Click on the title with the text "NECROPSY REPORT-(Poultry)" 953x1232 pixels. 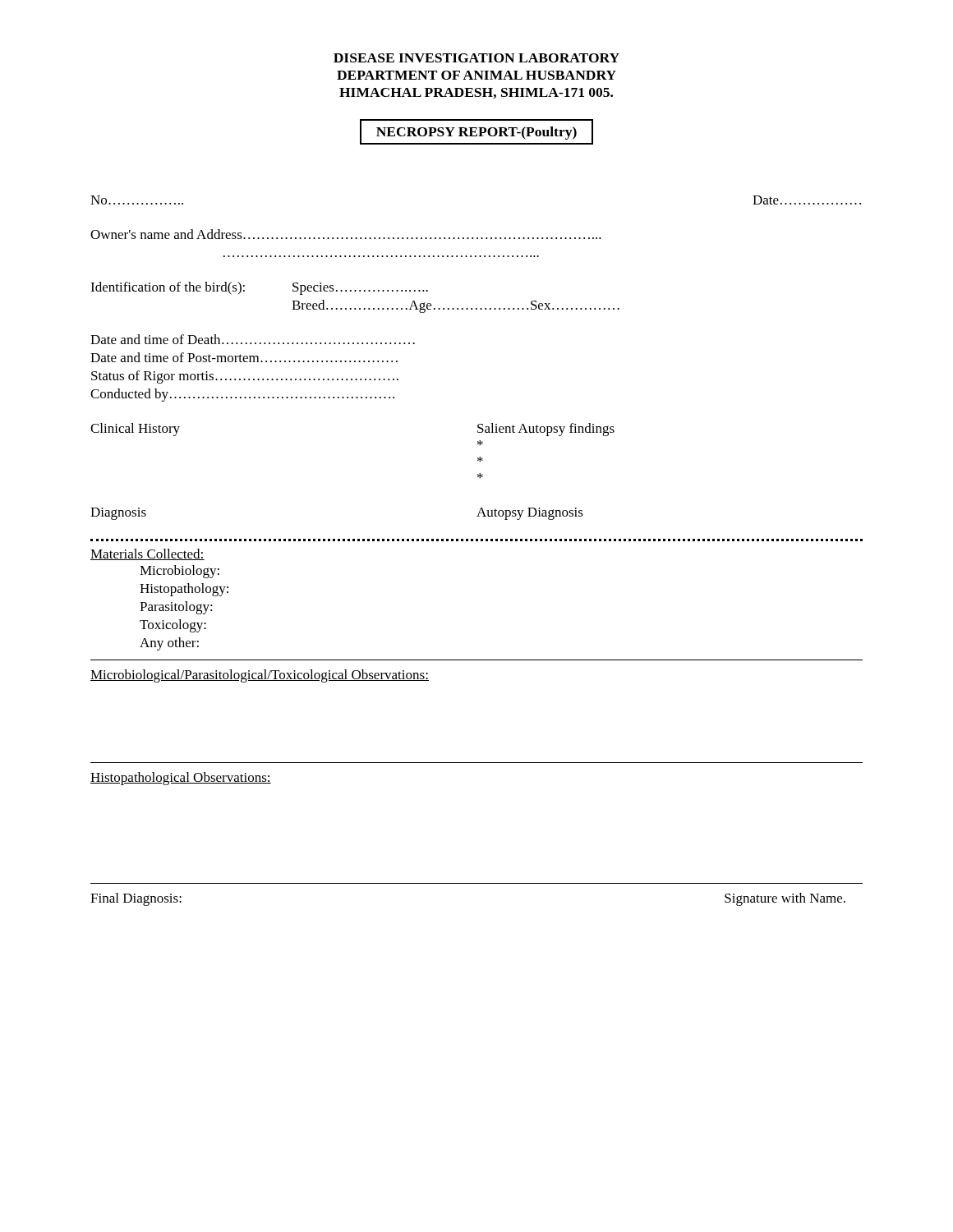tap(476, 131)
